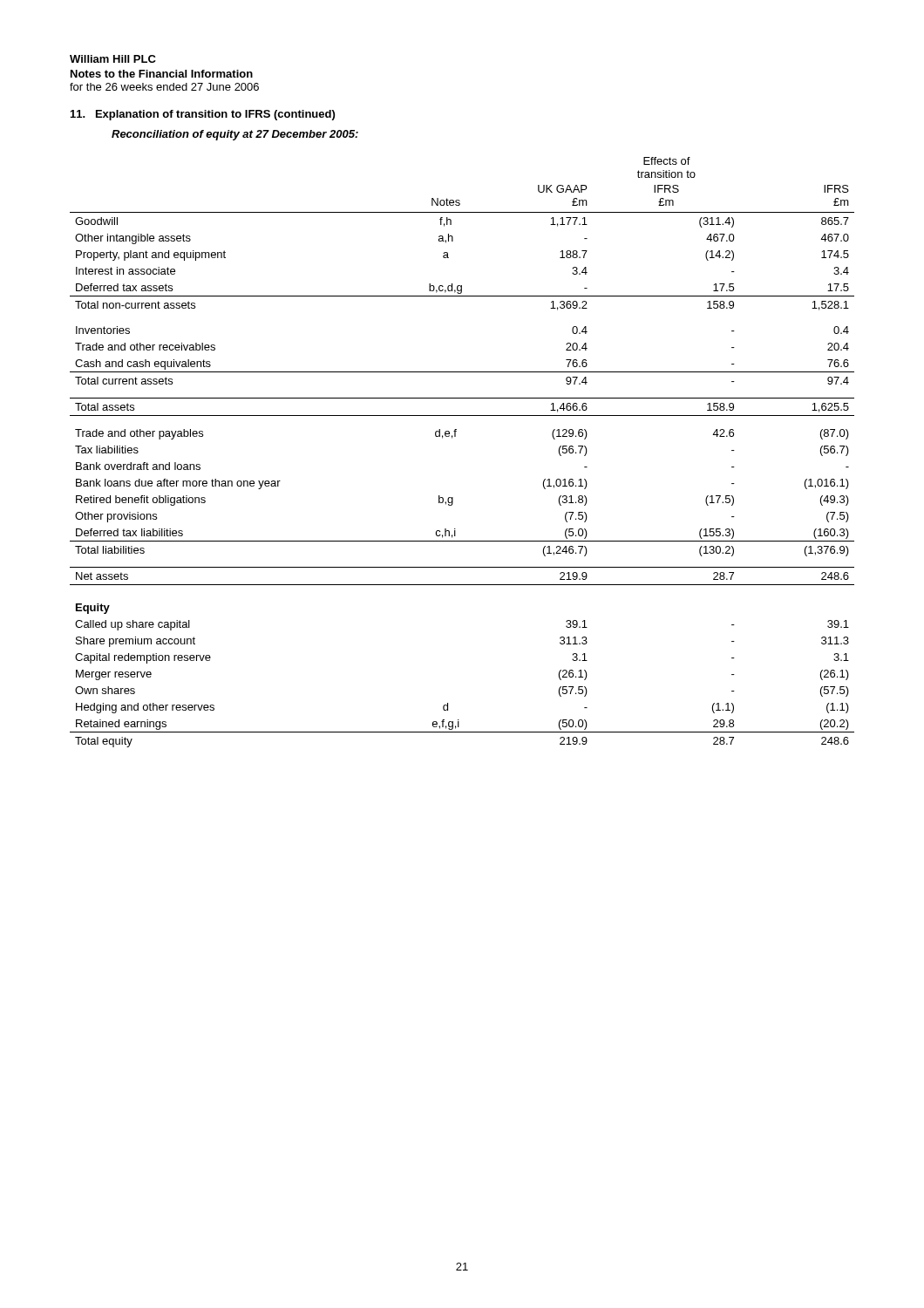Find "11. Explanation of transition to IFRS (continued)" on this page
The width and height of the screenshot is (924, 1308).
[203, 114]
